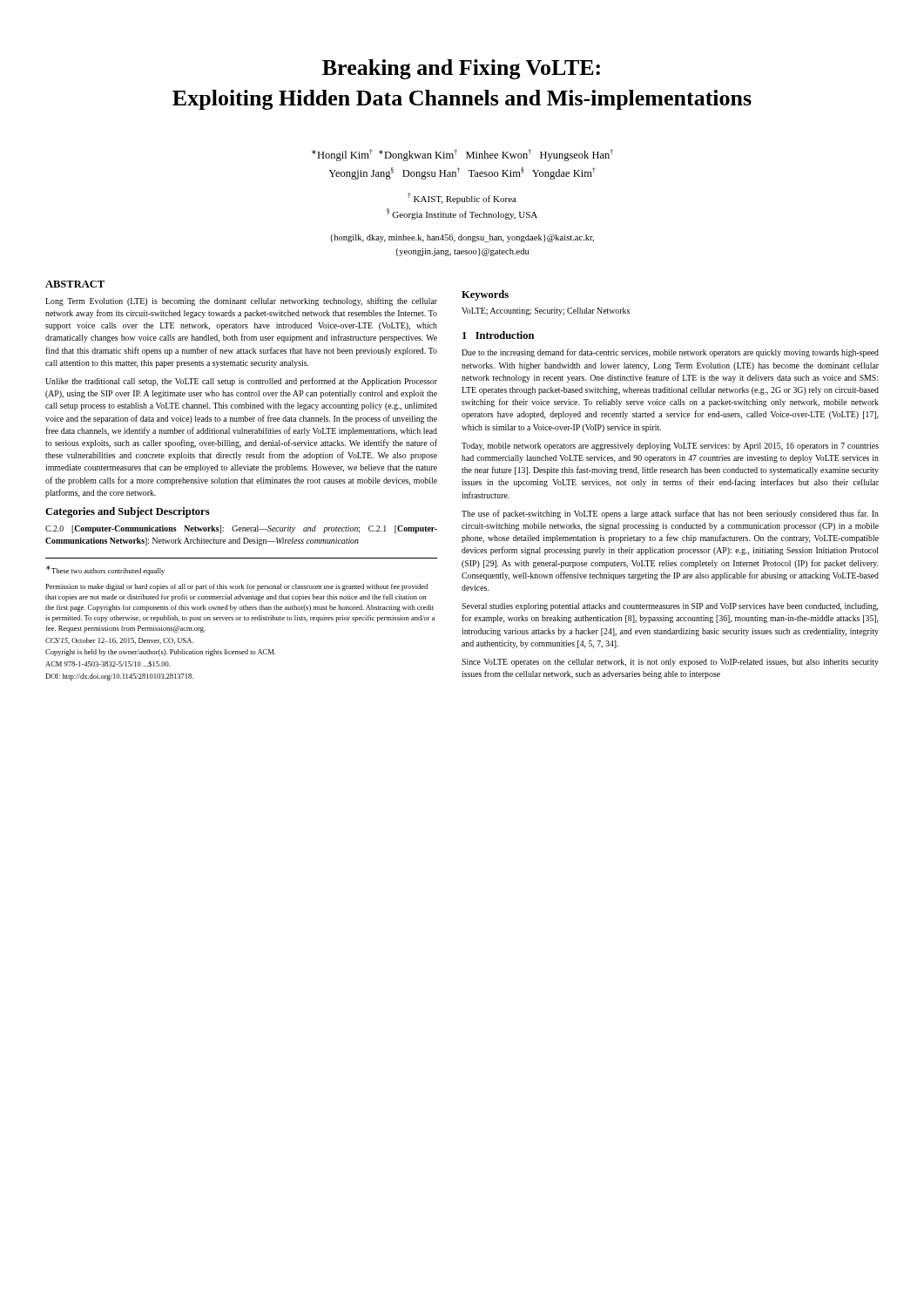Screen dimensions: 1307x924
Task: Point to the block starting "Breaking and Fixing VoLTE:Exploiting Hidden Data Channels"
Action: [x=462, y=83]
